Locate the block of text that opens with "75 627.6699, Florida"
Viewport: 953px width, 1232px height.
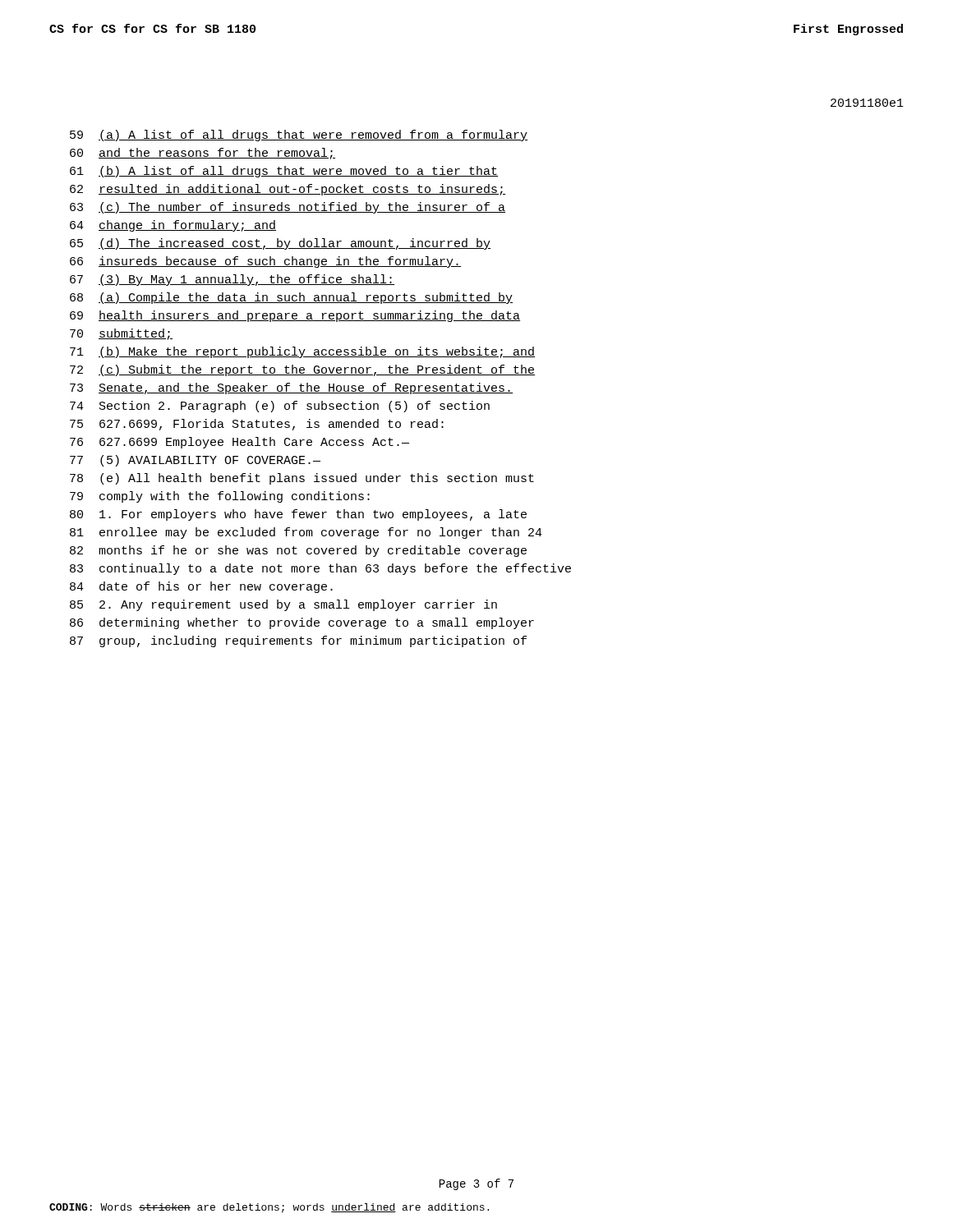click(257, 425)
